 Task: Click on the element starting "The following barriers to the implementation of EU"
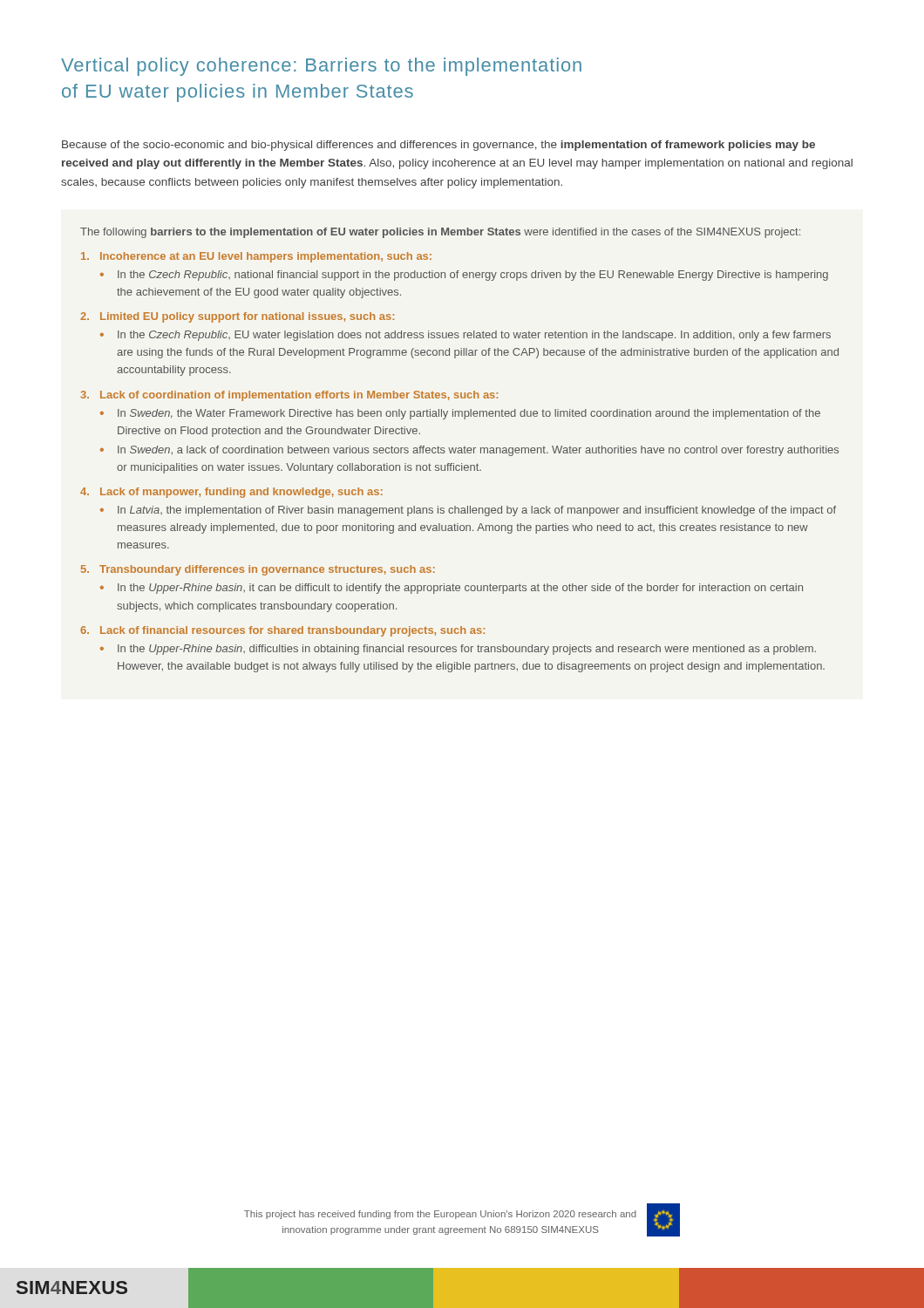pos(462,454)
